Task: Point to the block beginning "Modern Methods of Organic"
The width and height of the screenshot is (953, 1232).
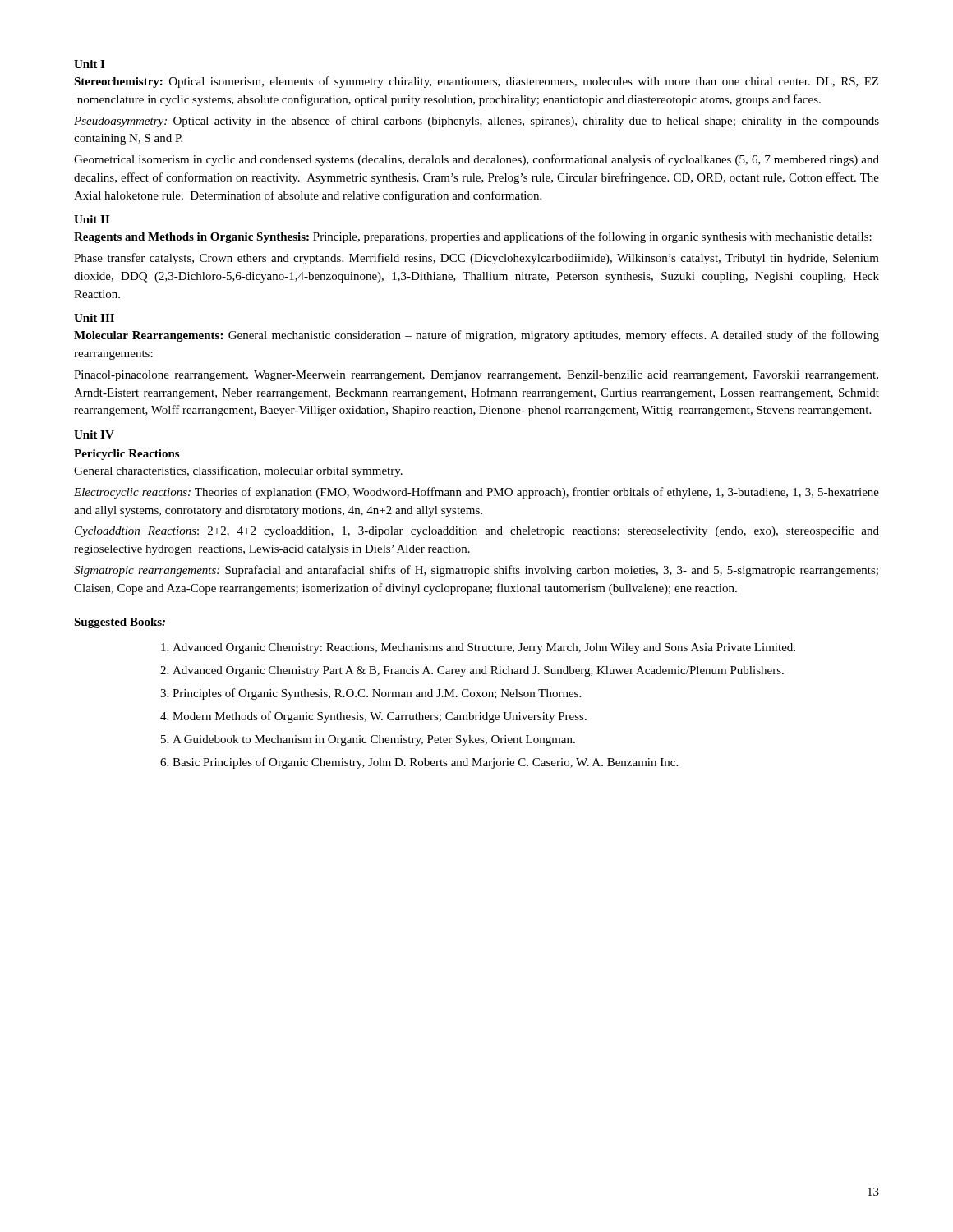Action: click(x=526, y=716)
